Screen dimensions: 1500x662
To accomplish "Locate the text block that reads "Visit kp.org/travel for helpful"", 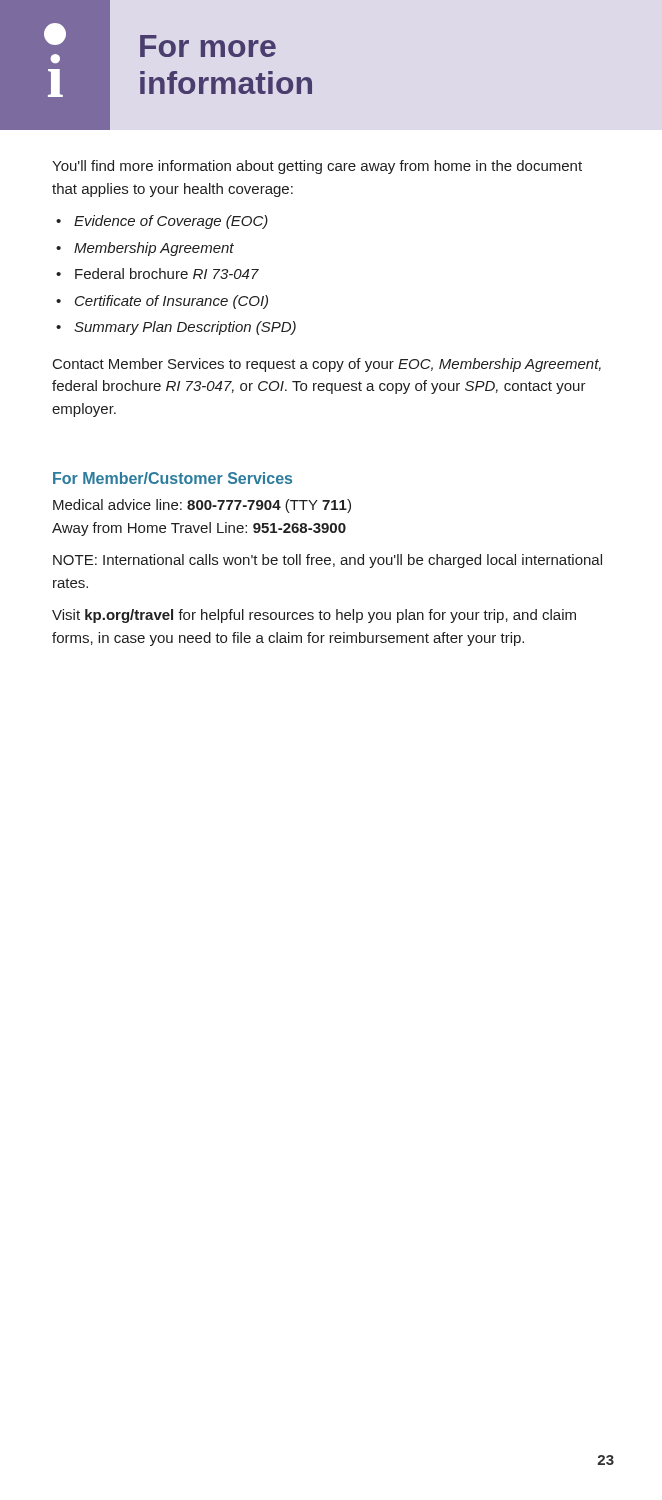I will [314, 626].
